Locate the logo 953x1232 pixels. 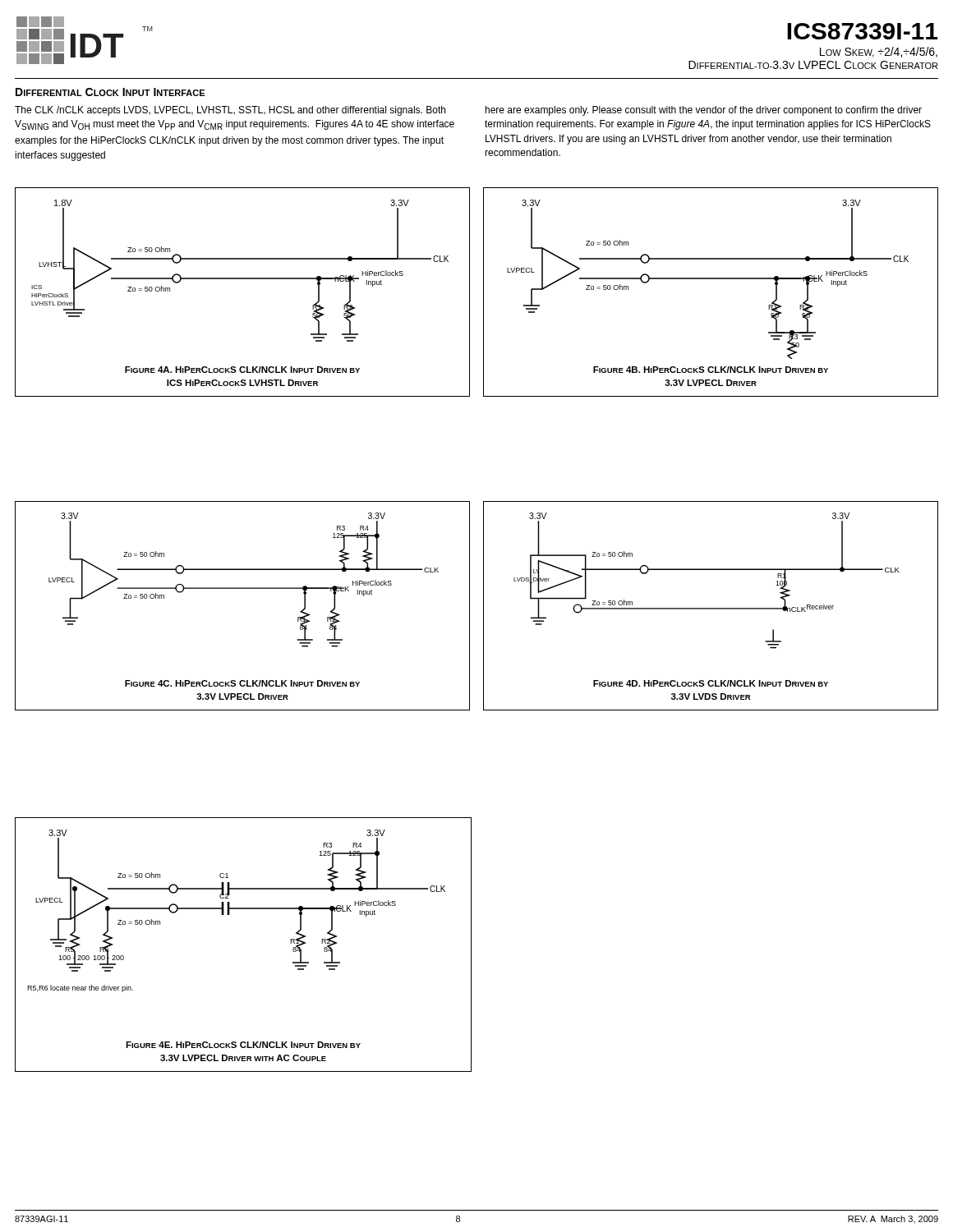click(x=85, y=44)
